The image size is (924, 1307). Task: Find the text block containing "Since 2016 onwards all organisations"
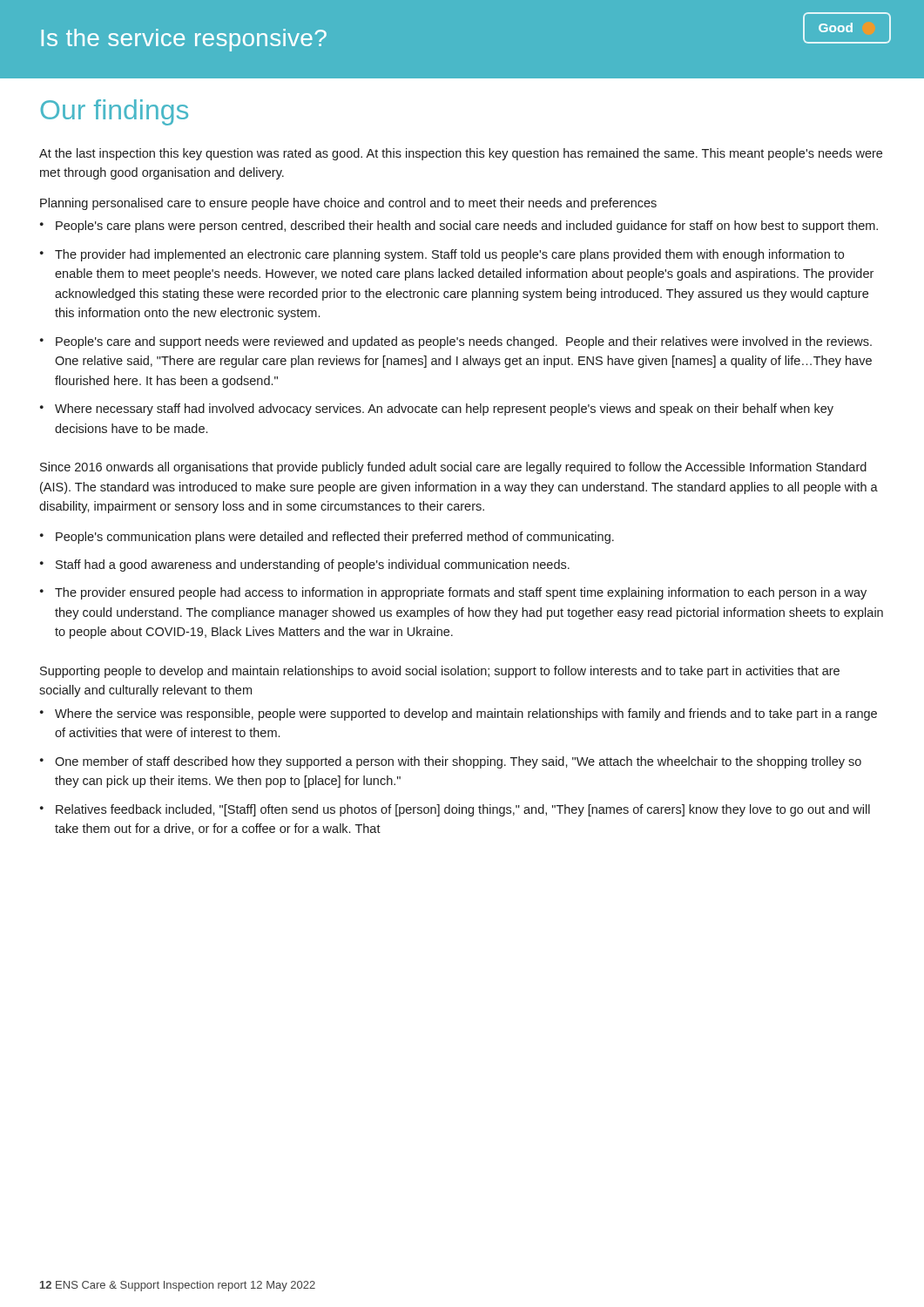[458, 487]
